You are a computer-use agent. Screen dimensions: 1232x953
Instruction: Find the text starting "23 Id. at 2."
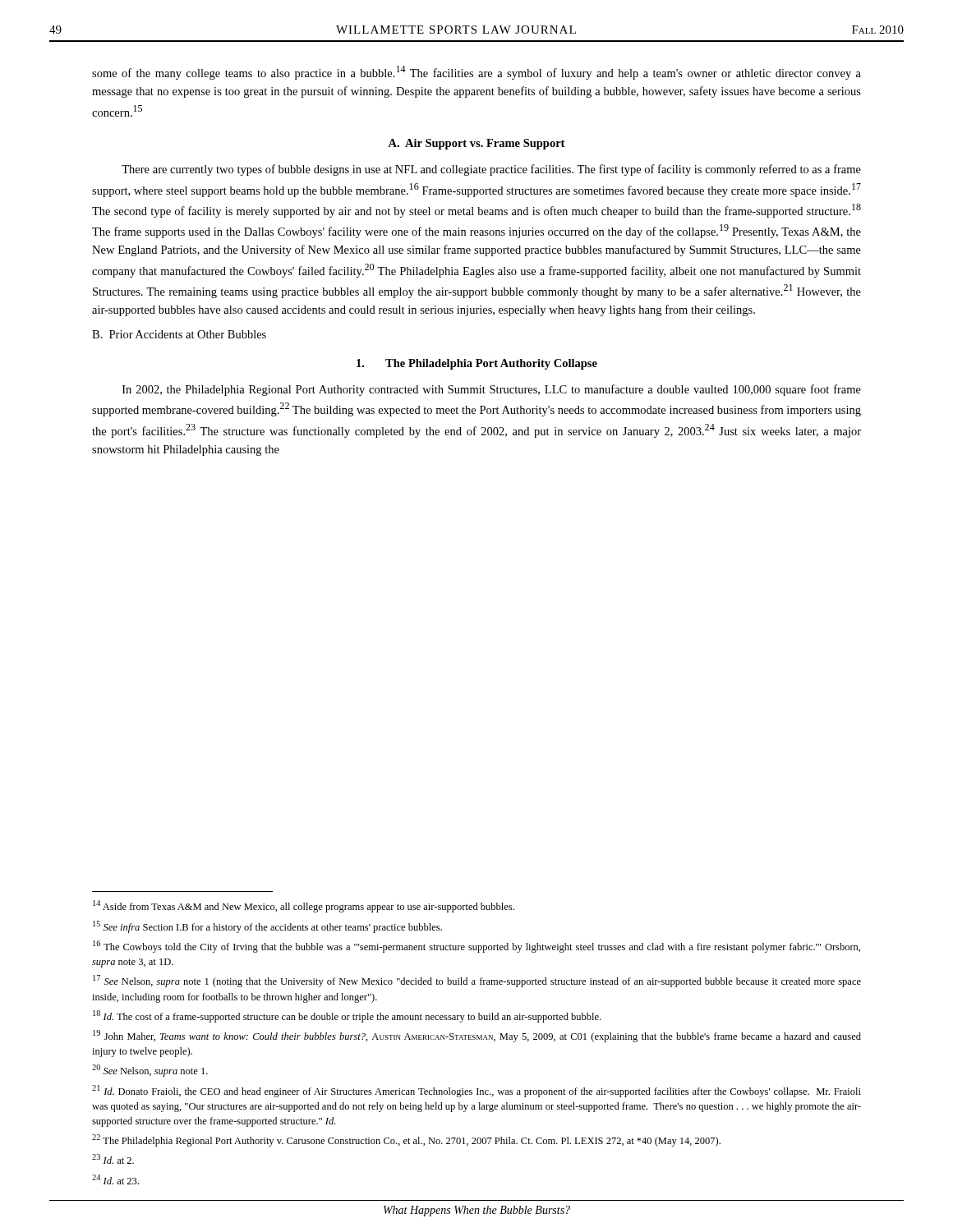click(x=113, y=1160)
